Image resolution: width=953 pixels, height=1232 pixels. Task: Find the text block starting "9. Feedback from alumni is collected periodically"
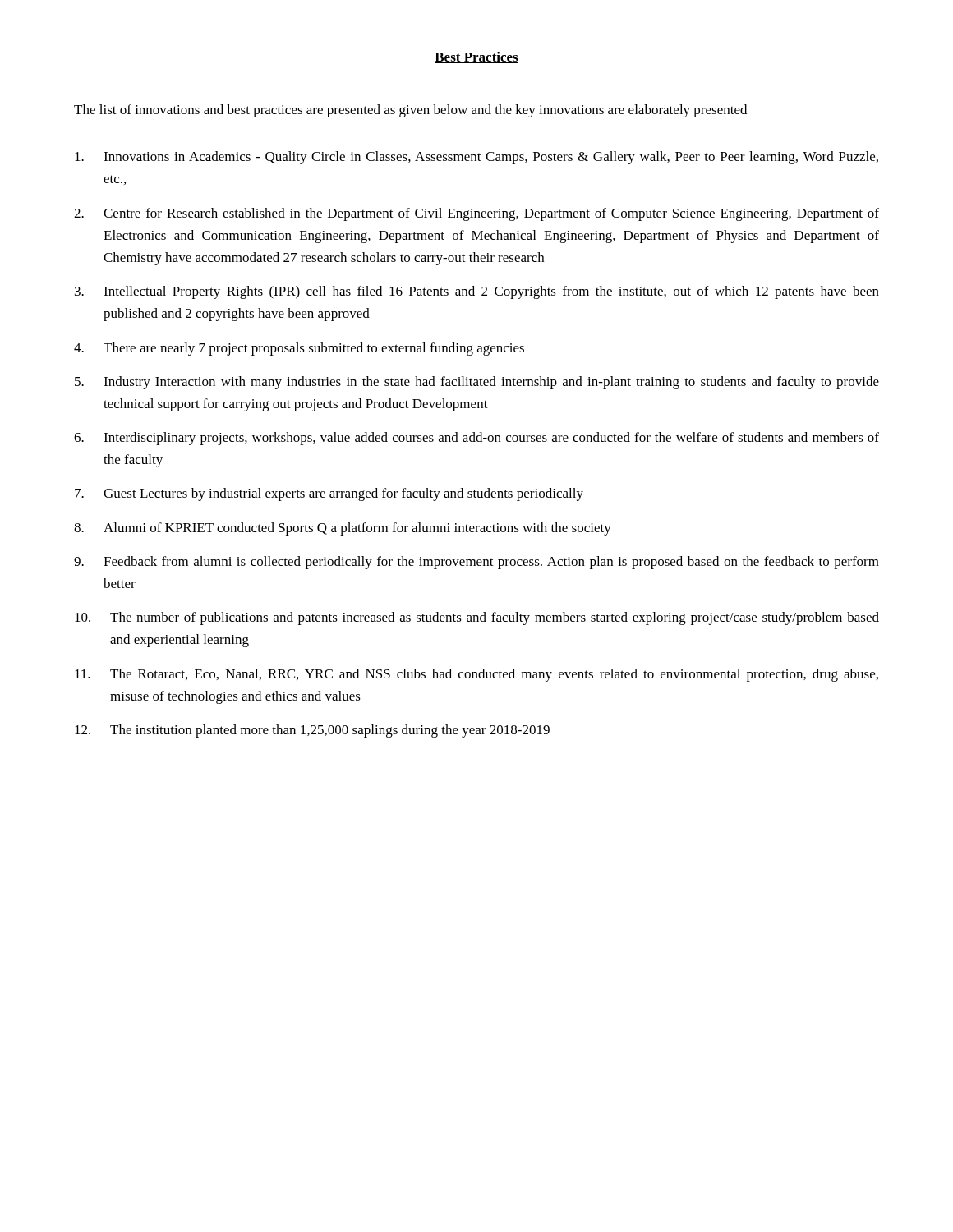click(x=476, y=572)
